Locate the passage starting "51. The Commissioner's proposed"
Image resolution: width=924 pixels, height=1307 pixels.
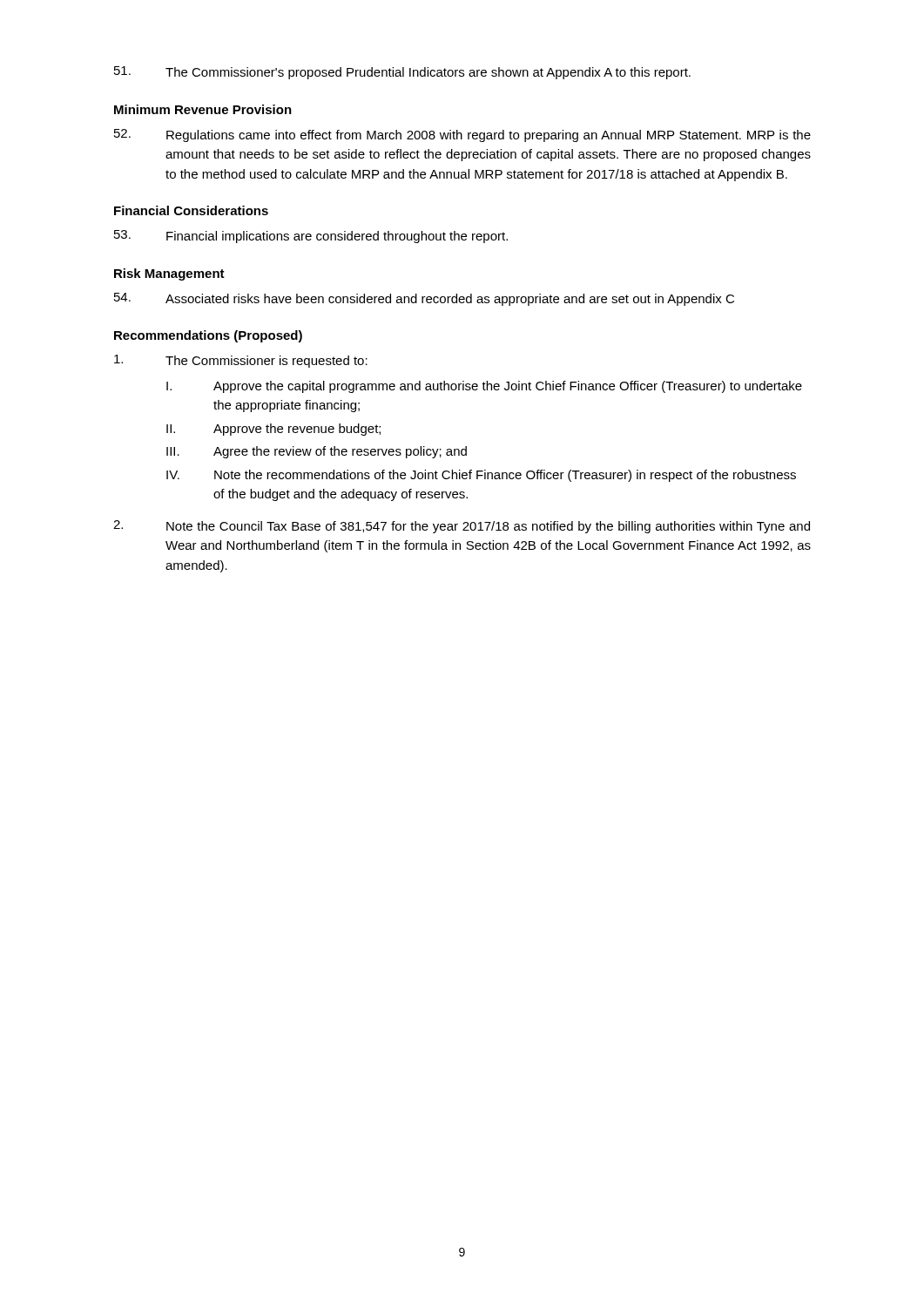[x=462, y=73]
